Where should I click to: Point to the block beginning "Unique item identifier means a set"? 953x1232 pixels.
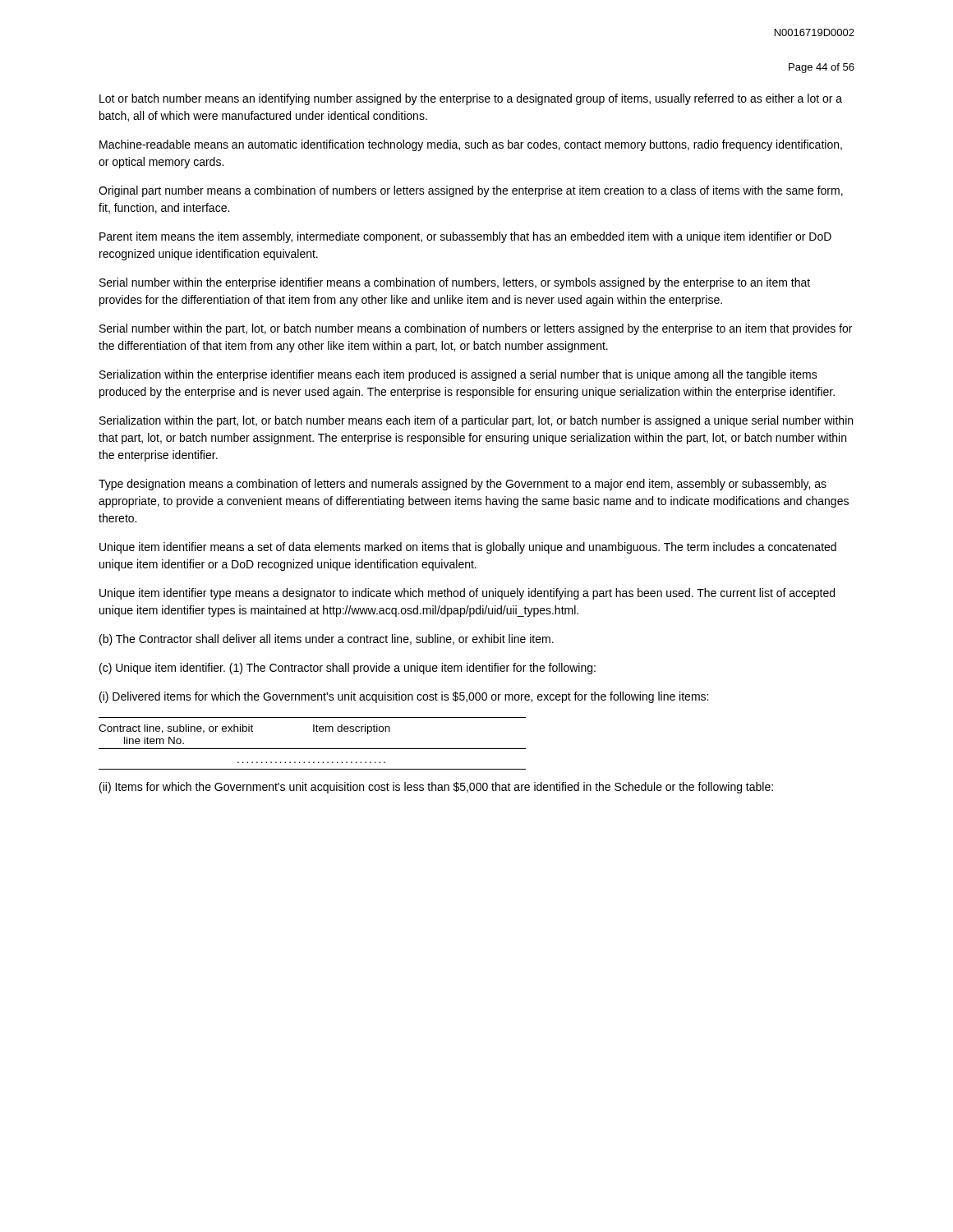point(468,556)
